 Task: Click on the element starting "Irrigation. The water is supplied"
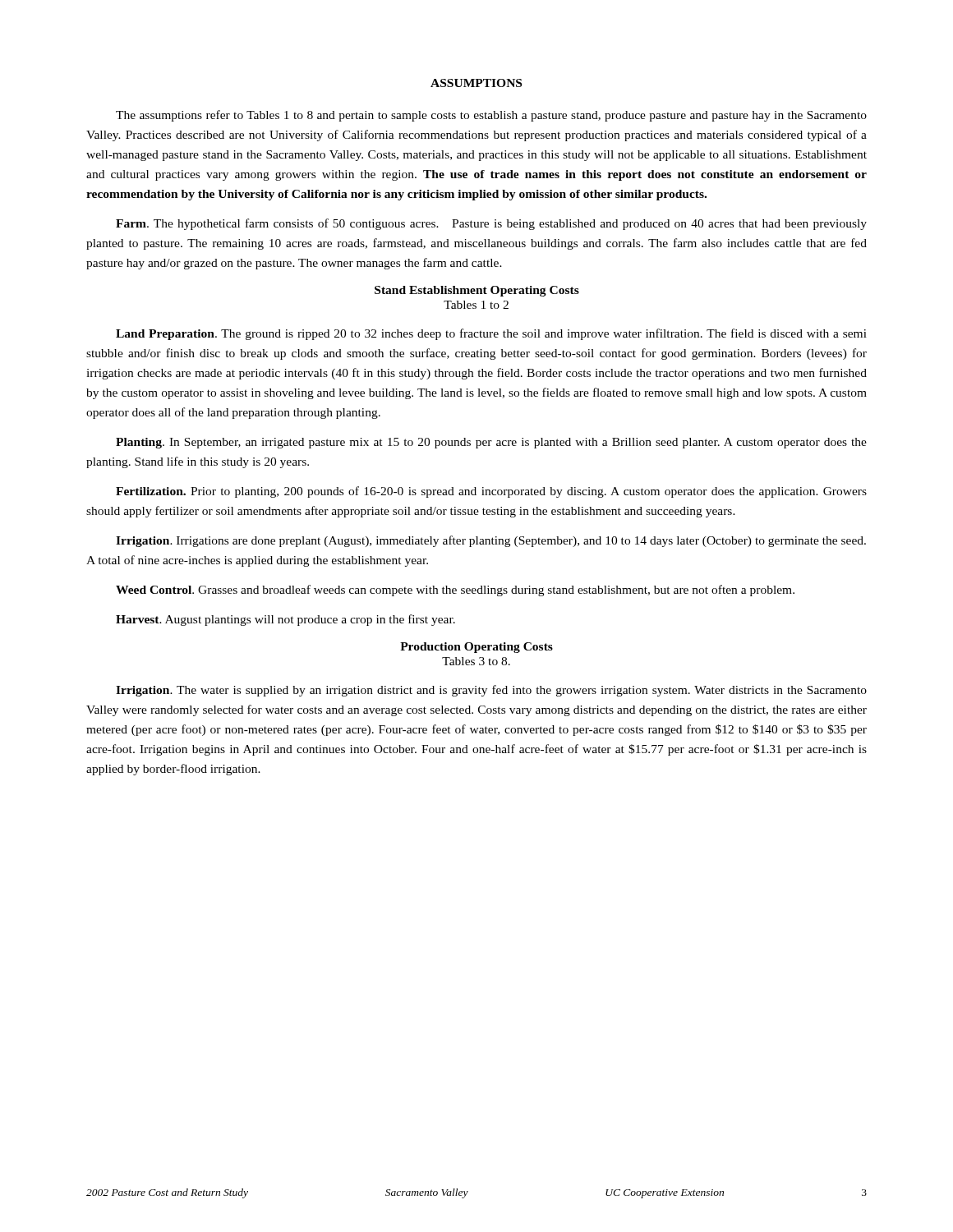[x=476, y=729]
